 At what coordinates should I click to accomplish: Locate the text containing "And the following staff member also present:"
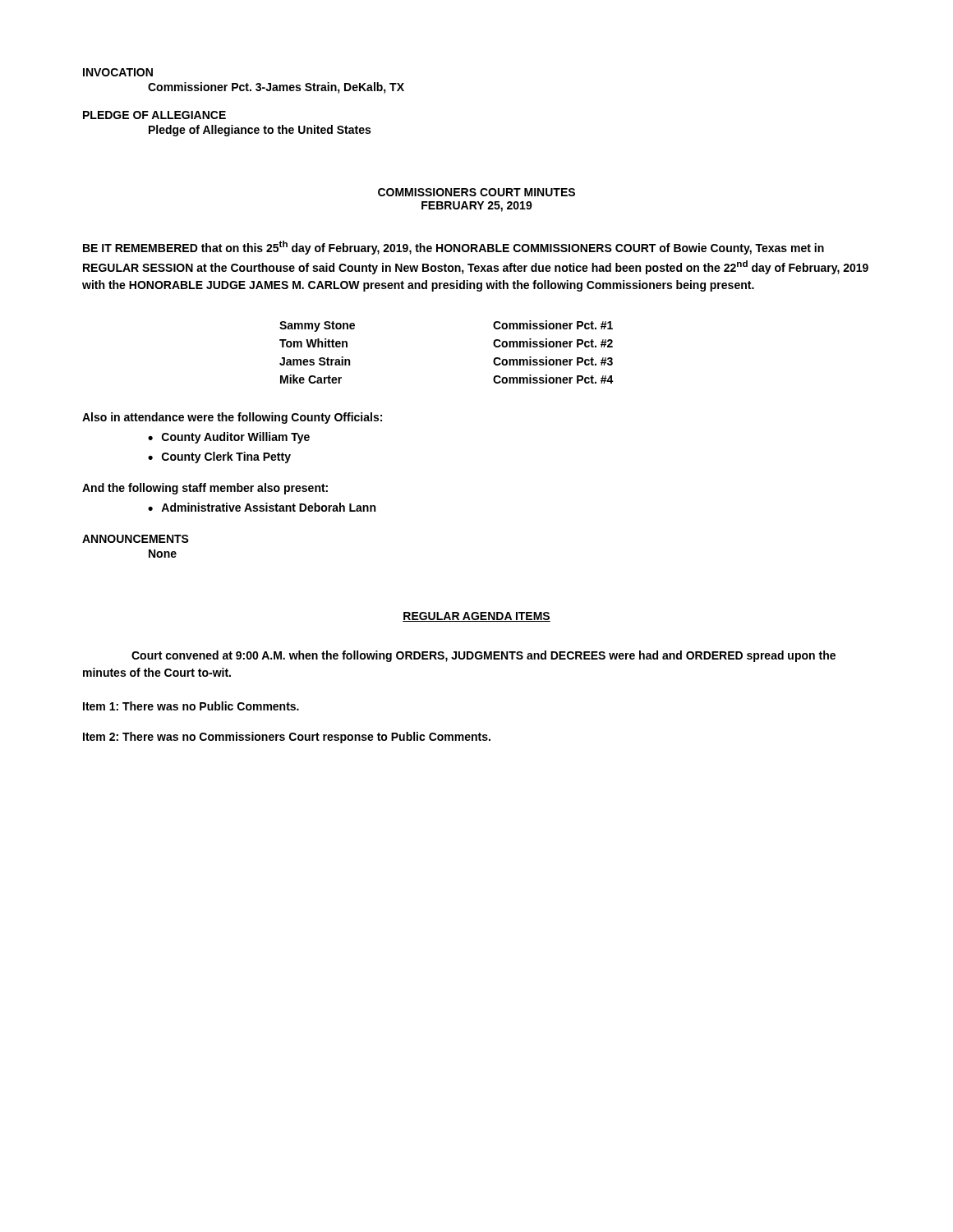(206, 488)
